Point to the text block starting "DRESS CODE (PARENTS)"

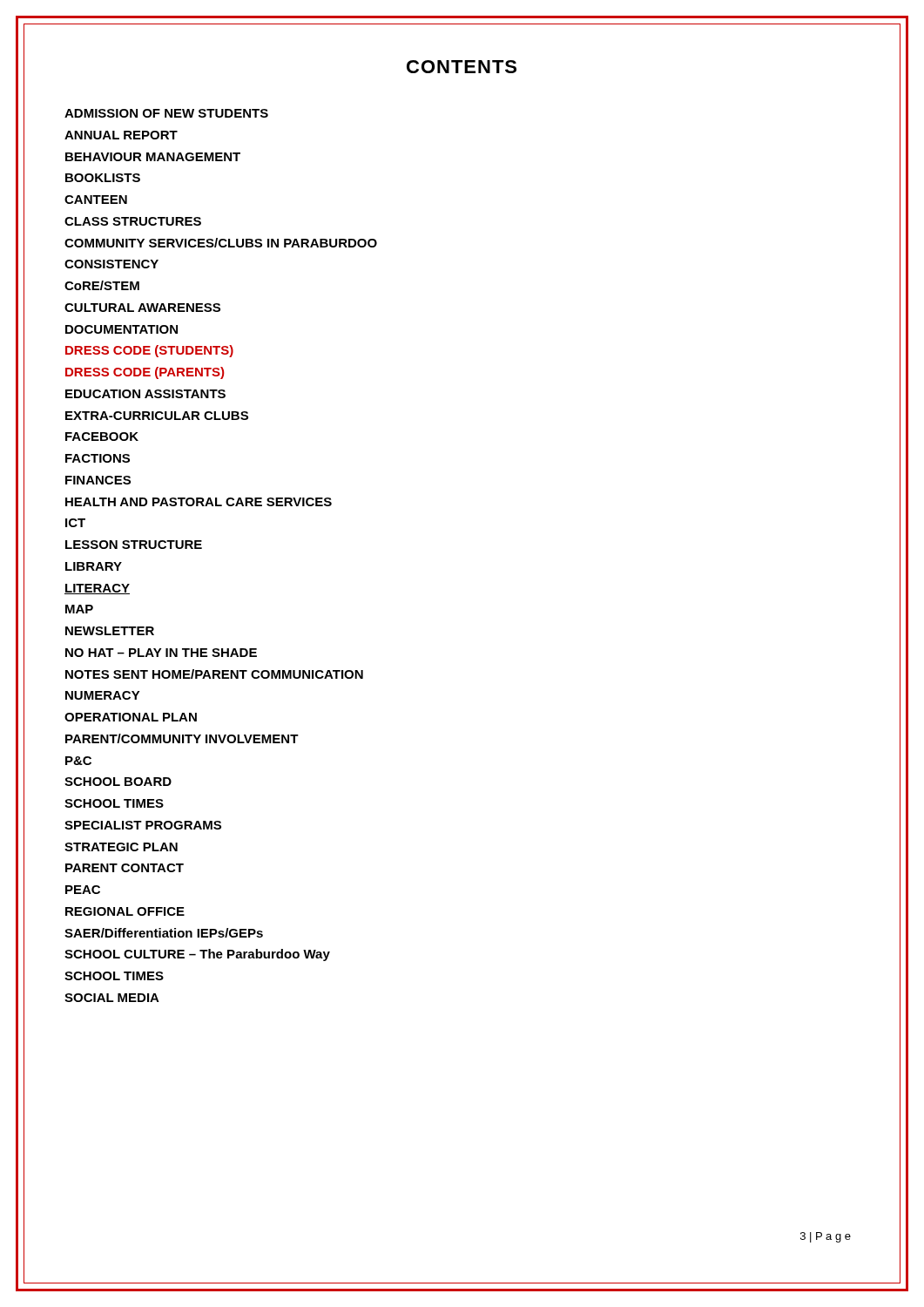tap(145, 373)
